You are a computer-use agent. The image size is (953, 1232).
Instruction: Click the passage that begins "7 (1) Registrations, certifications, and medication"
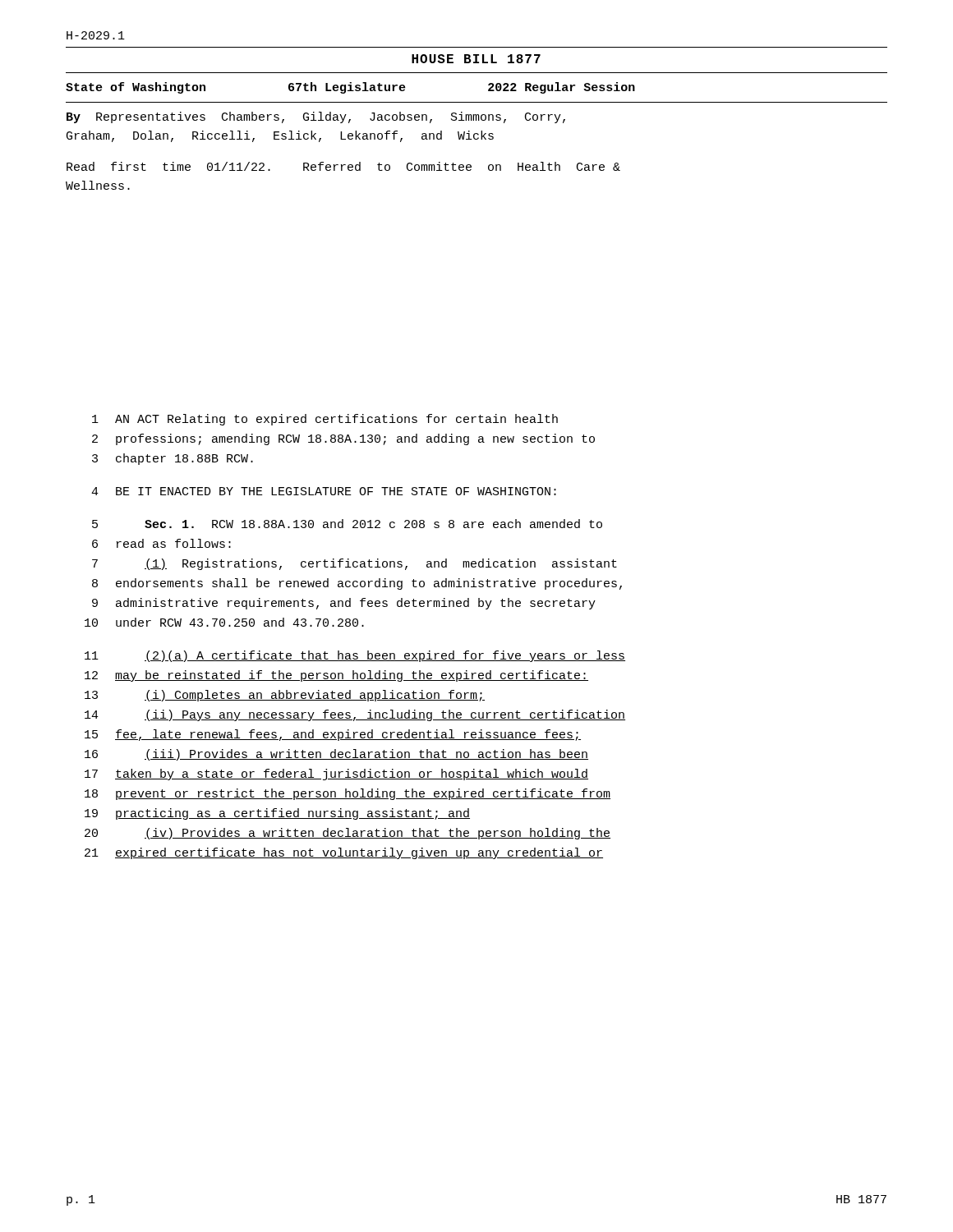(x=476, y=595)
